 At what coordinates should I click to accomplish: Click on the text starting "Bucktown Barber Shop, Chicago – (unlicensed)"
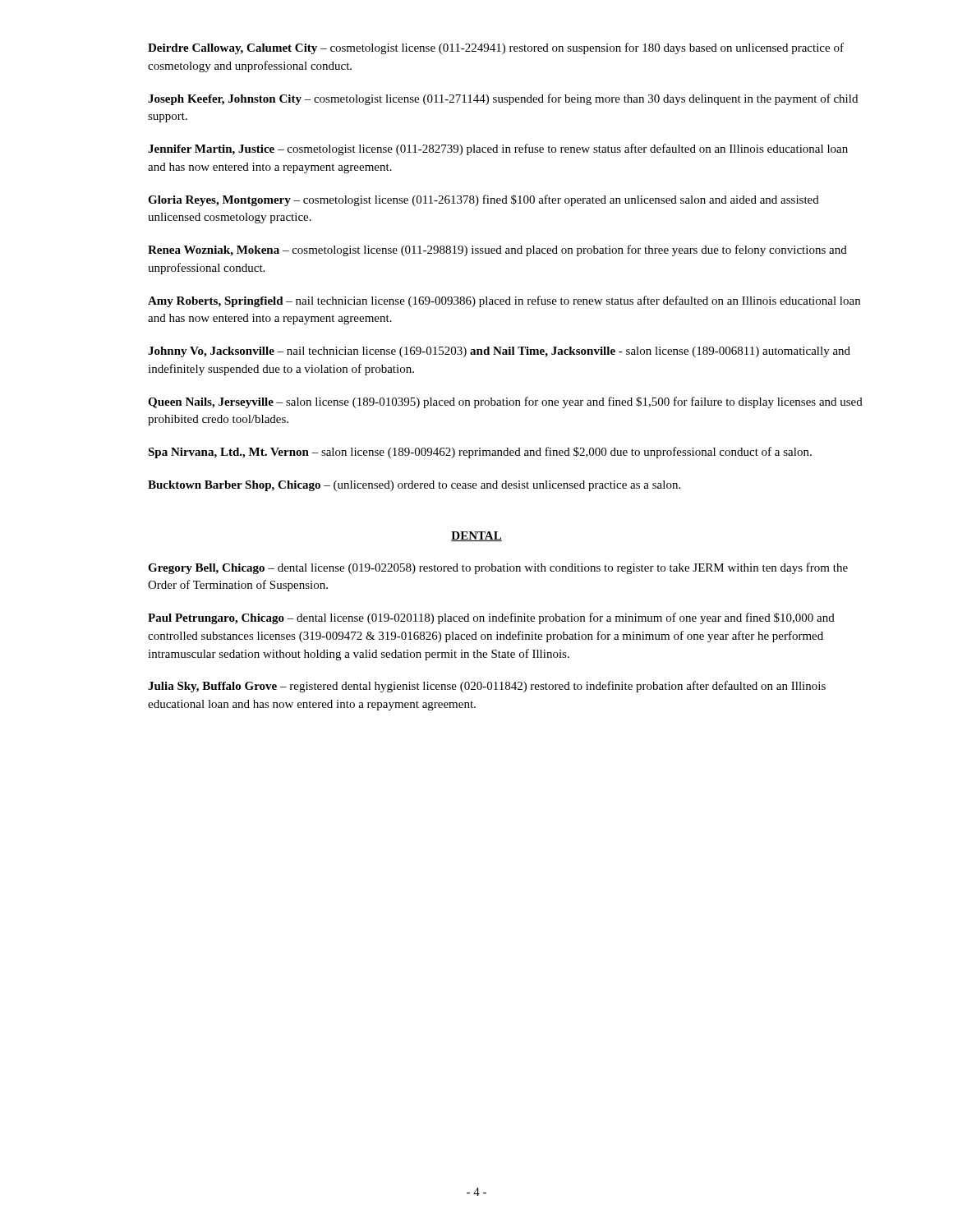(476, 485)
